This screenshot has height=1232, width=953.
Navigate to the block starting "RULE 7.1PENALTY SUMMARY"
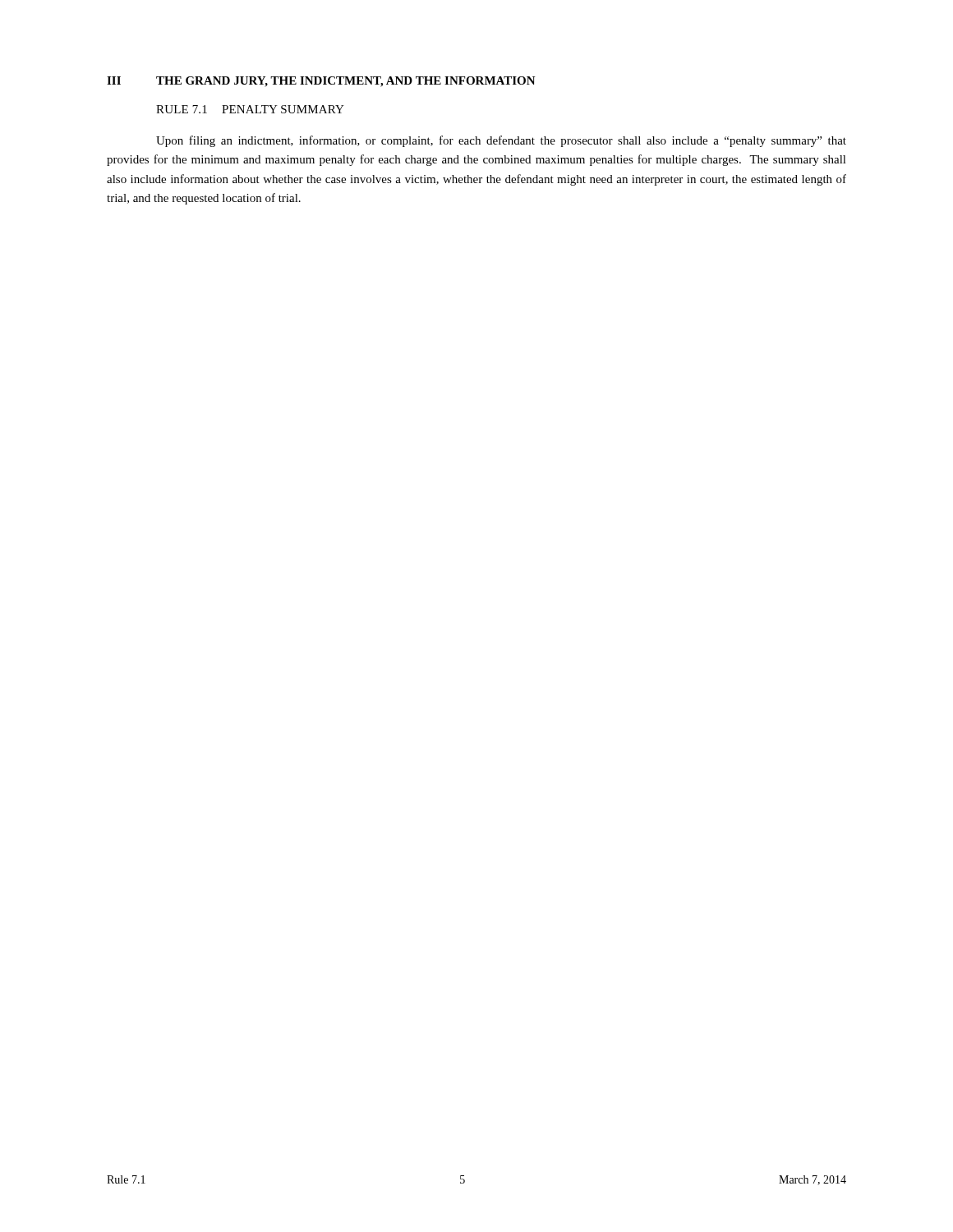tap(250, 110)
